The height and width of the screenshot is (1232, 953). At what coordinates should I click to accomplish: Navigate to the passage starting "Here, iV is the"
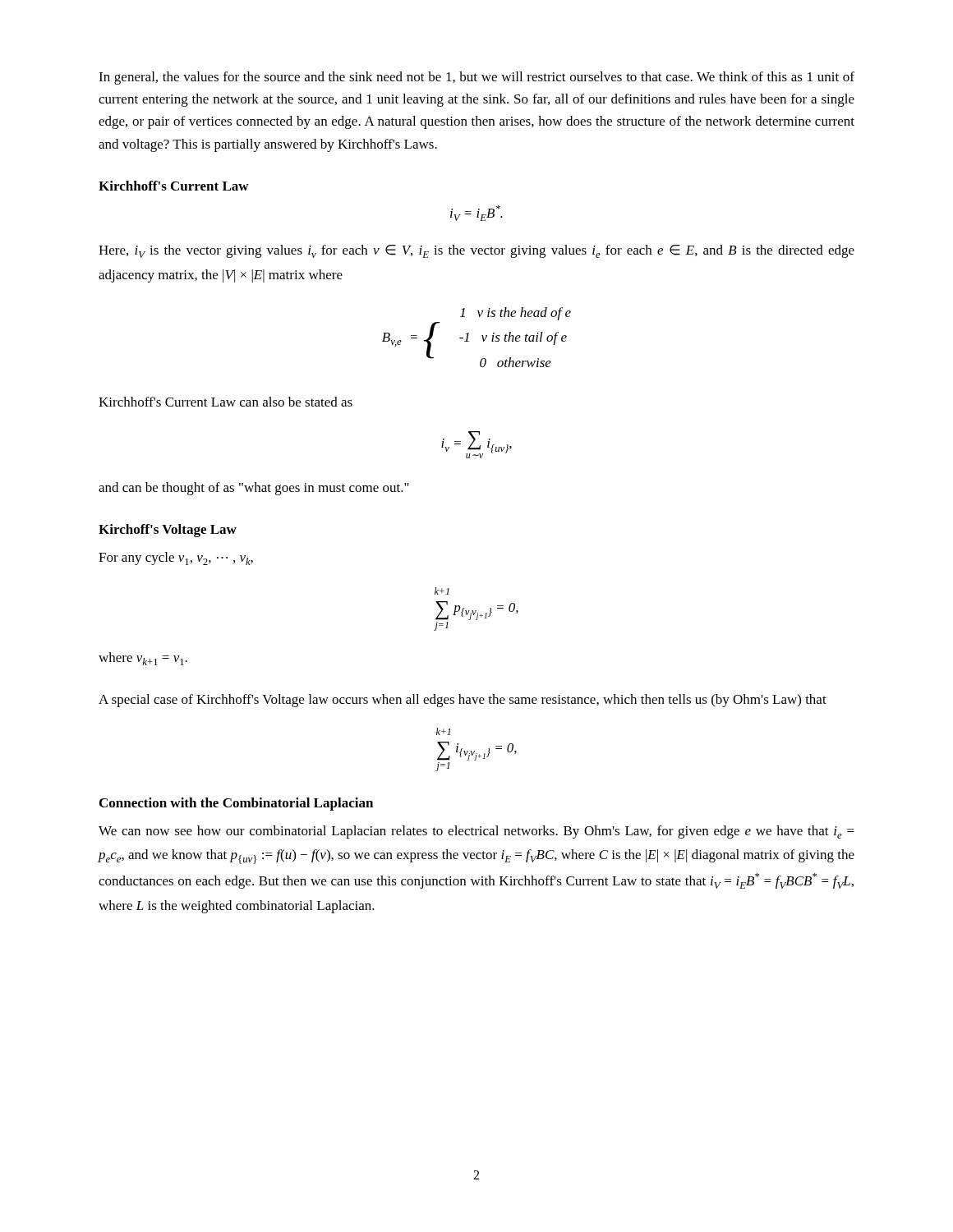point(476,262)
